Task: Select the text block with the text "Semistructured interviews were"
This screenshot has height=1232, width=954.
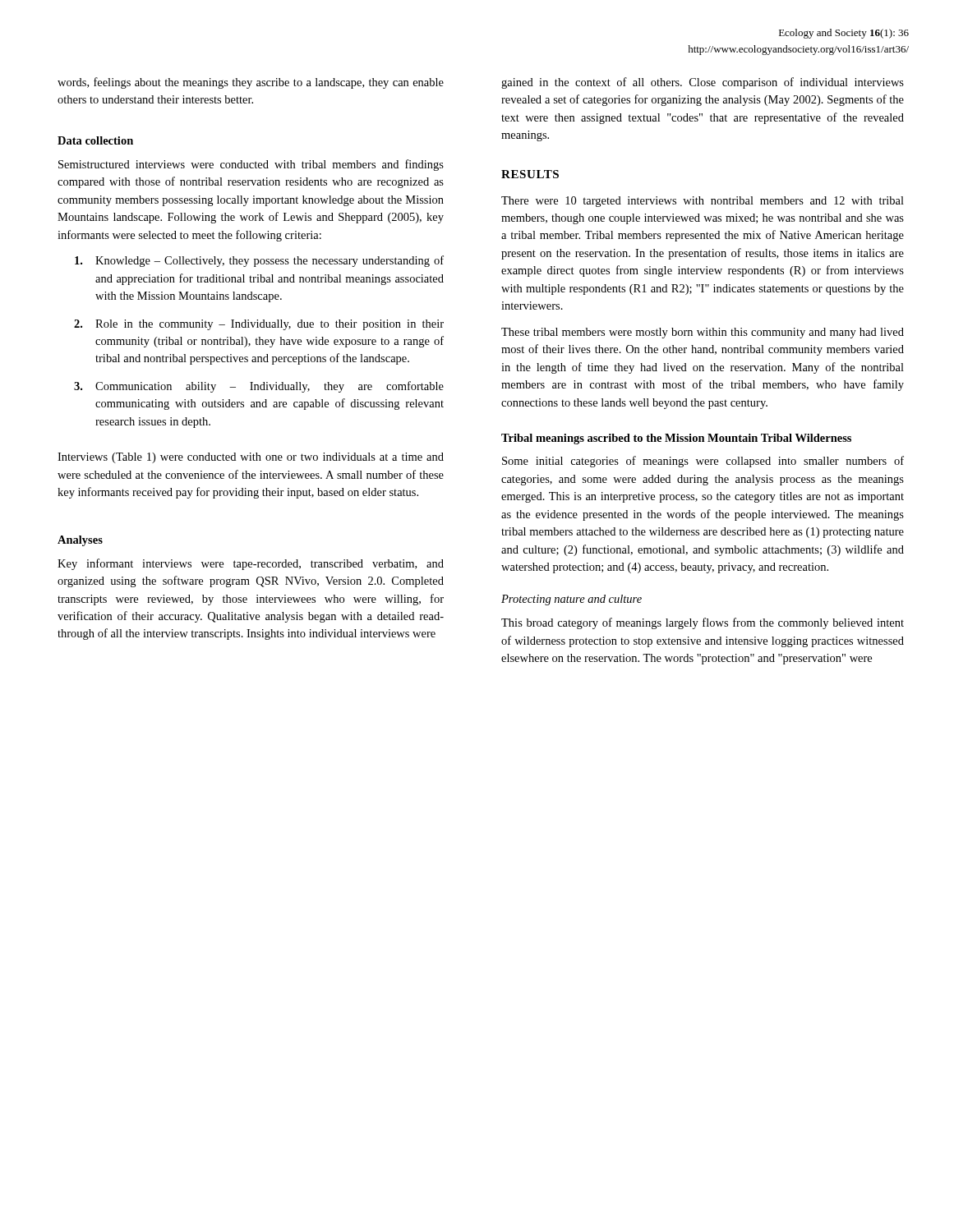Action: pyautogui.click(x=251, y=199)
